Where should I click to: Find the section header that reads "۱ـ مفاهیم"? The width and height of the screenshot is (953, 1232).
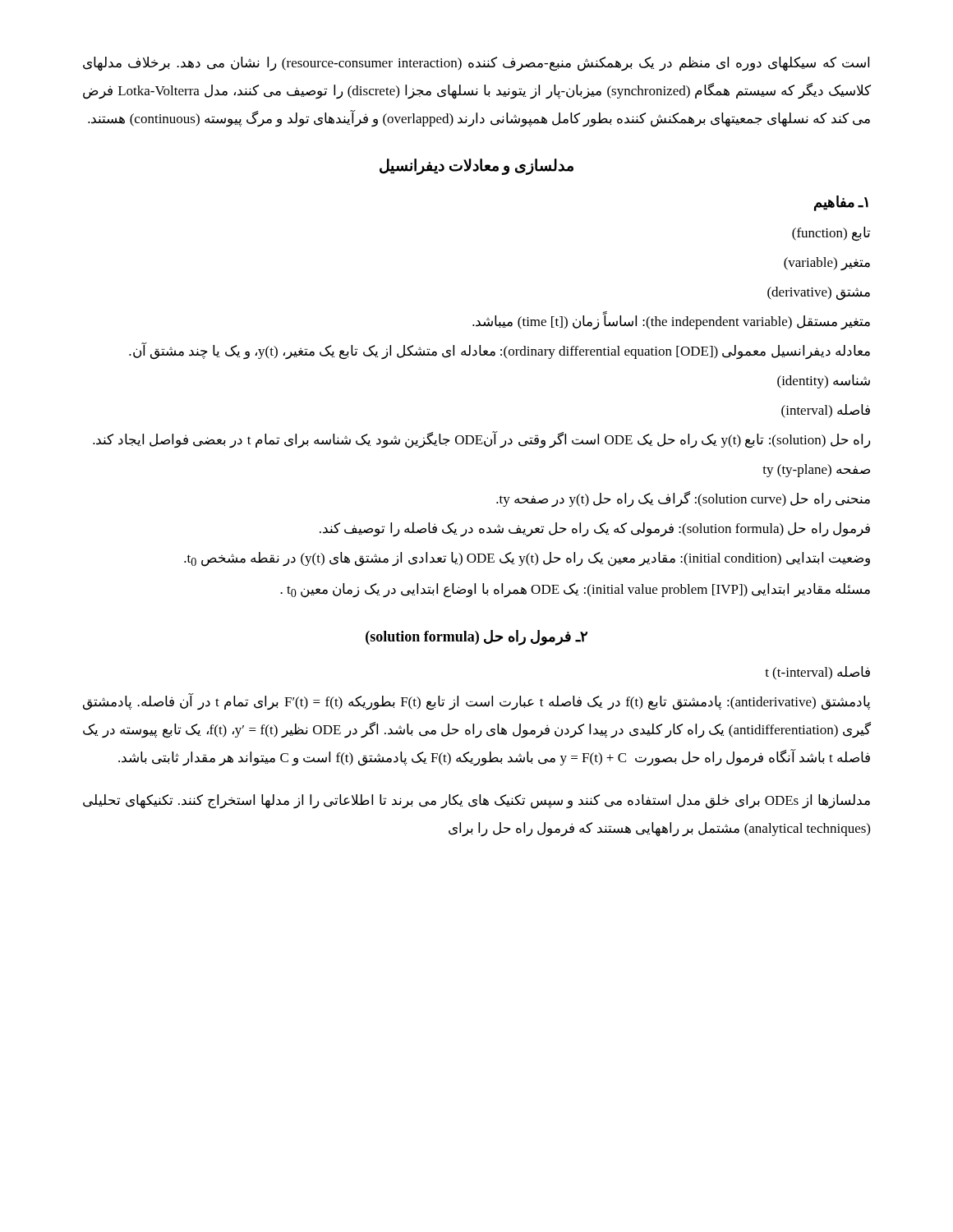(842, 202)
